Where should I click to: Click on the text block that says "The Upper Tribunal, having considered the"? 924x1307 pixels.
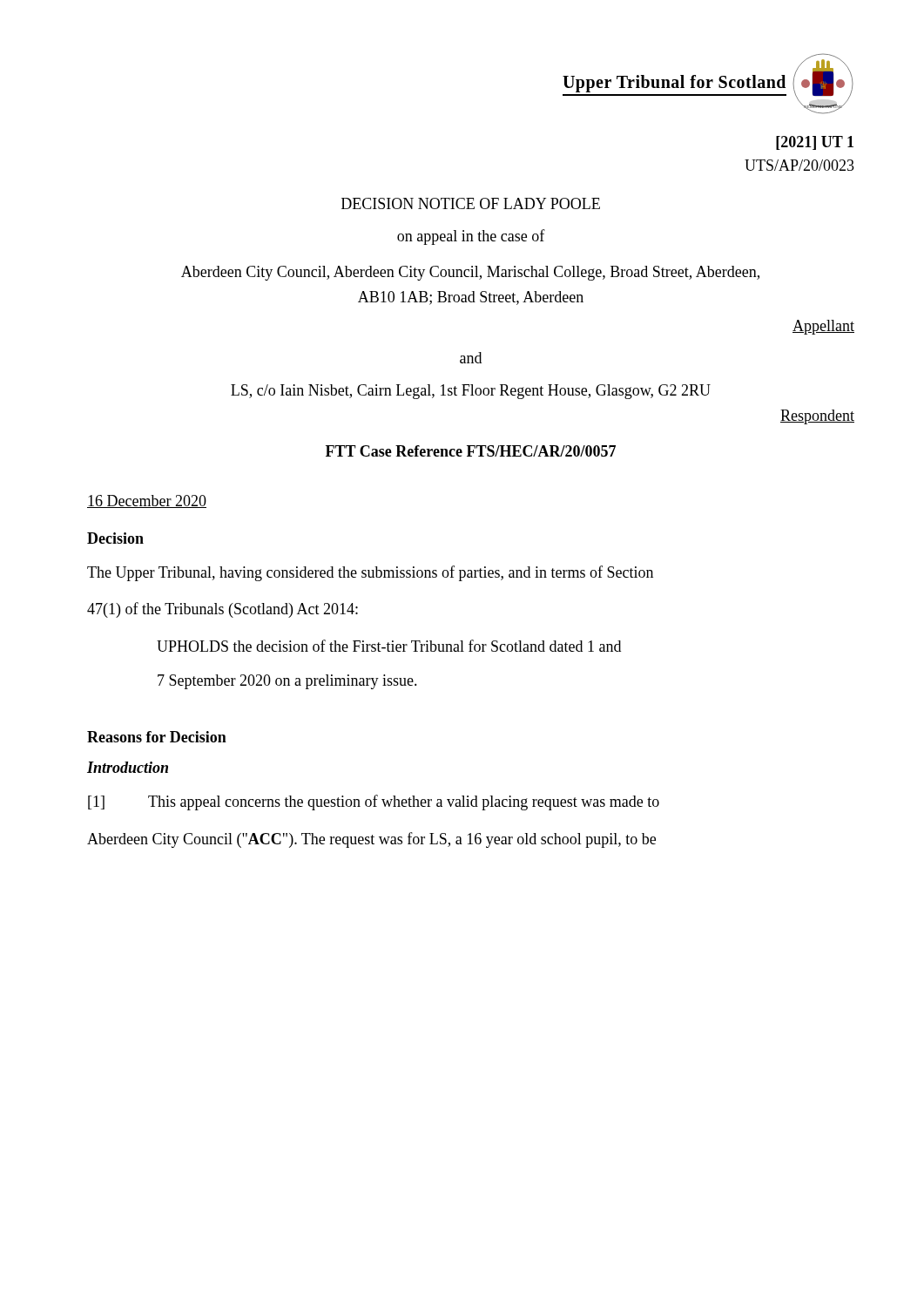click(x=370, y=572)
